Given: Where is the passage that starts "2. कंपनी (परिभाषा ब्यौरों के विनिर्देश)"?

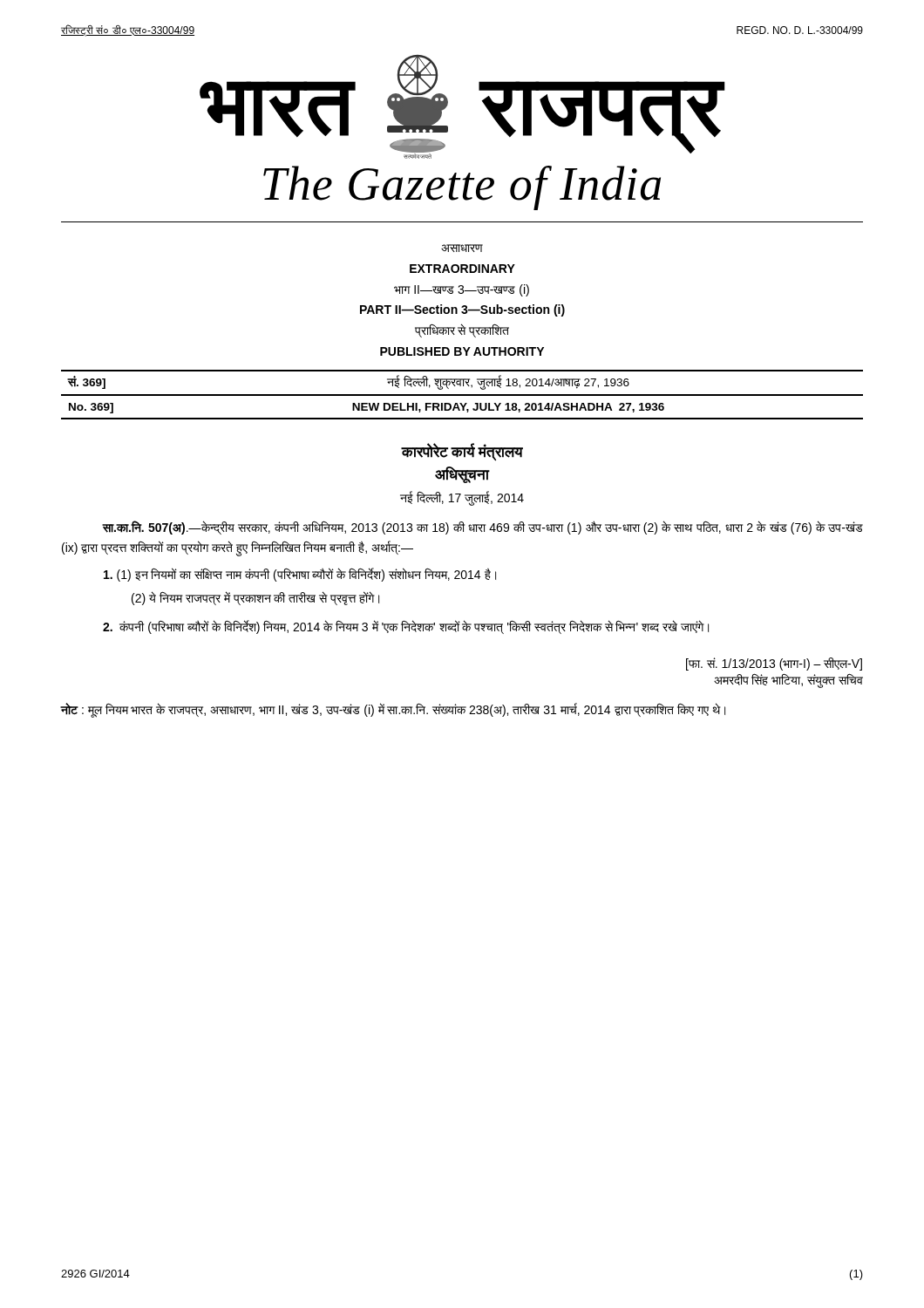Looking at the screenshot, I should [407, 627].
